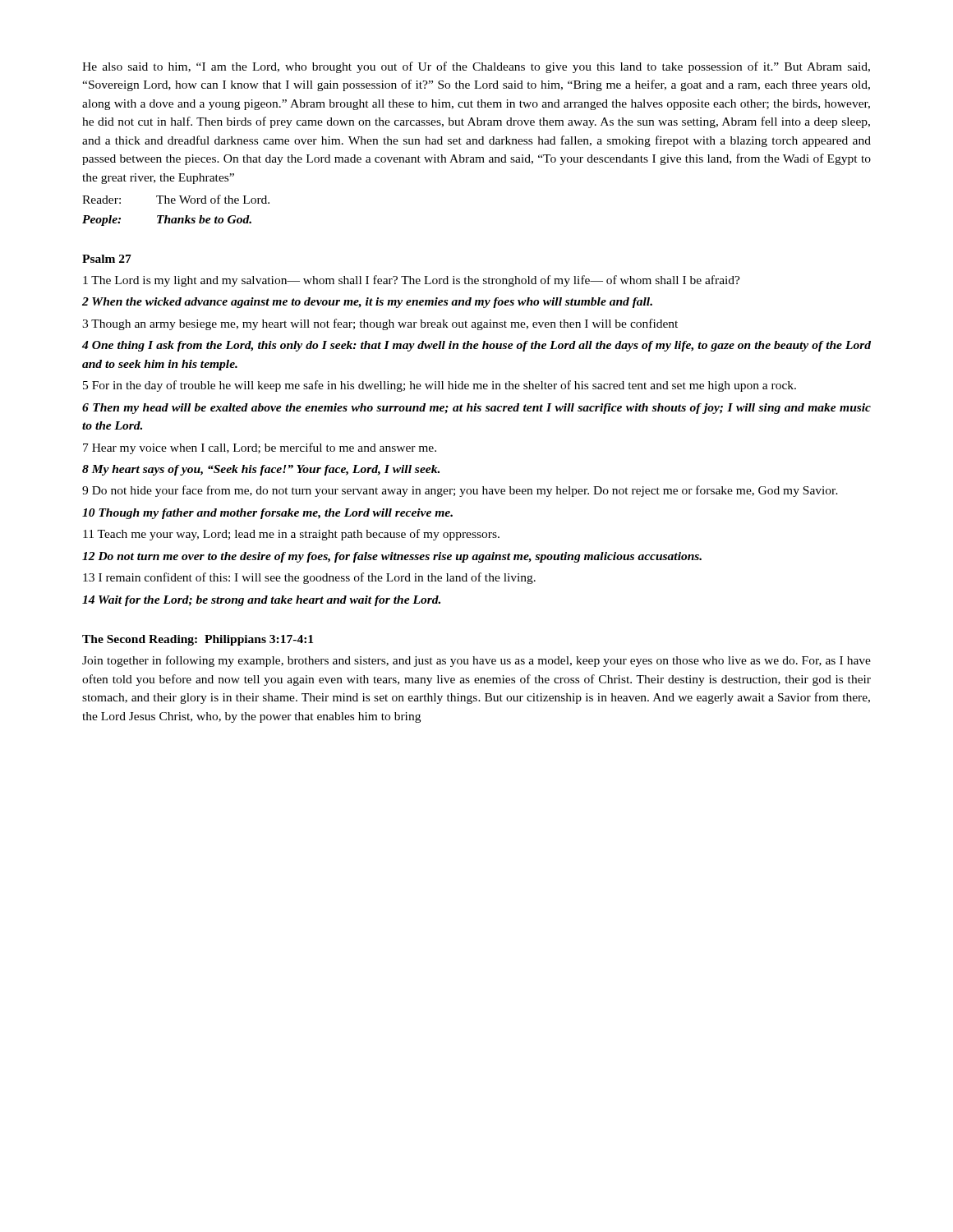Screen dimensions: 1232x953
Task: Locate the passage starting "14 Wait for the Lord; be strong and"
Action: coord(262,599)
